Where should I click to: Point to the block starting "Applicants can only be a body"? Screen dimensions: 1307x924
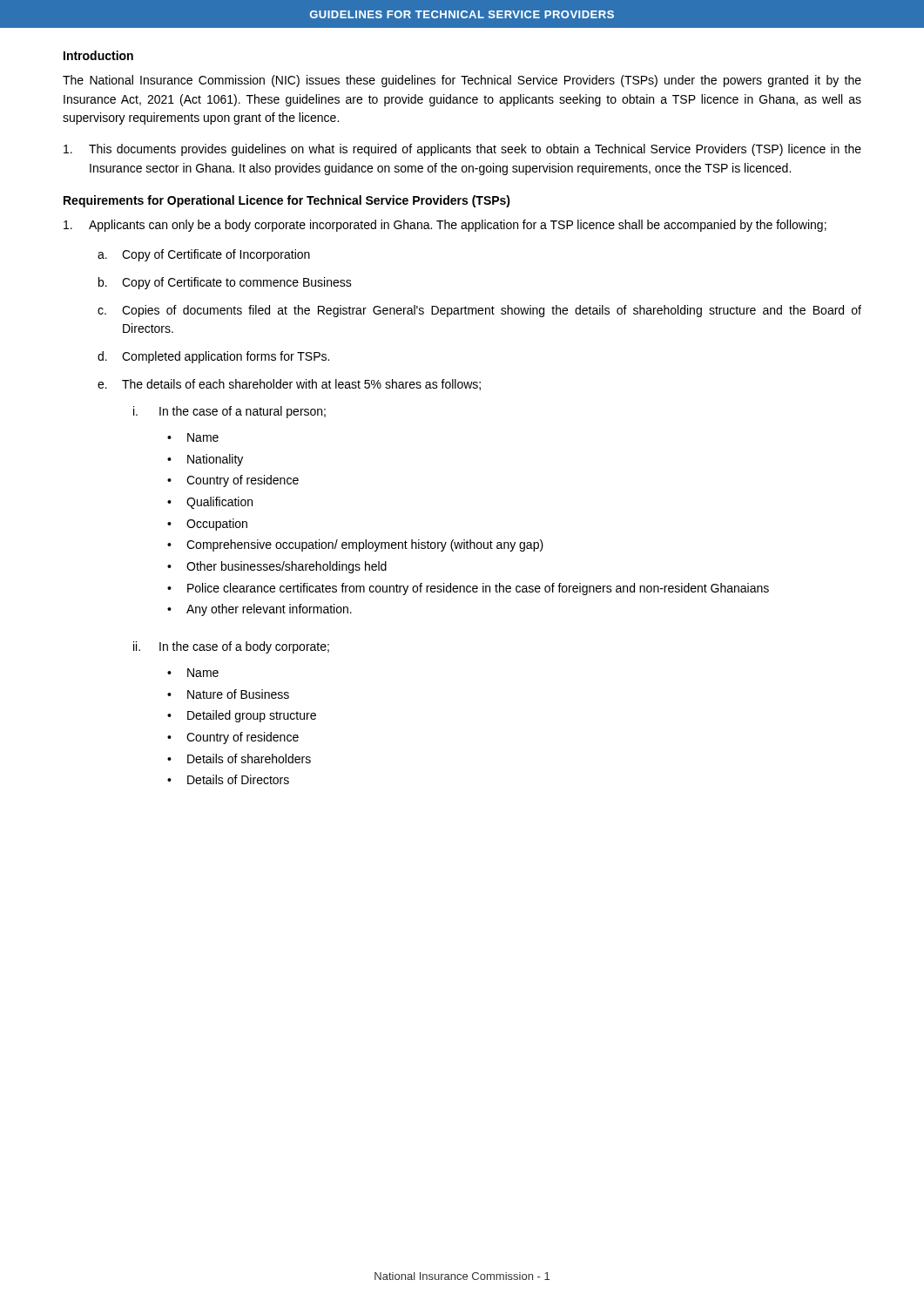tap(462, 226)
